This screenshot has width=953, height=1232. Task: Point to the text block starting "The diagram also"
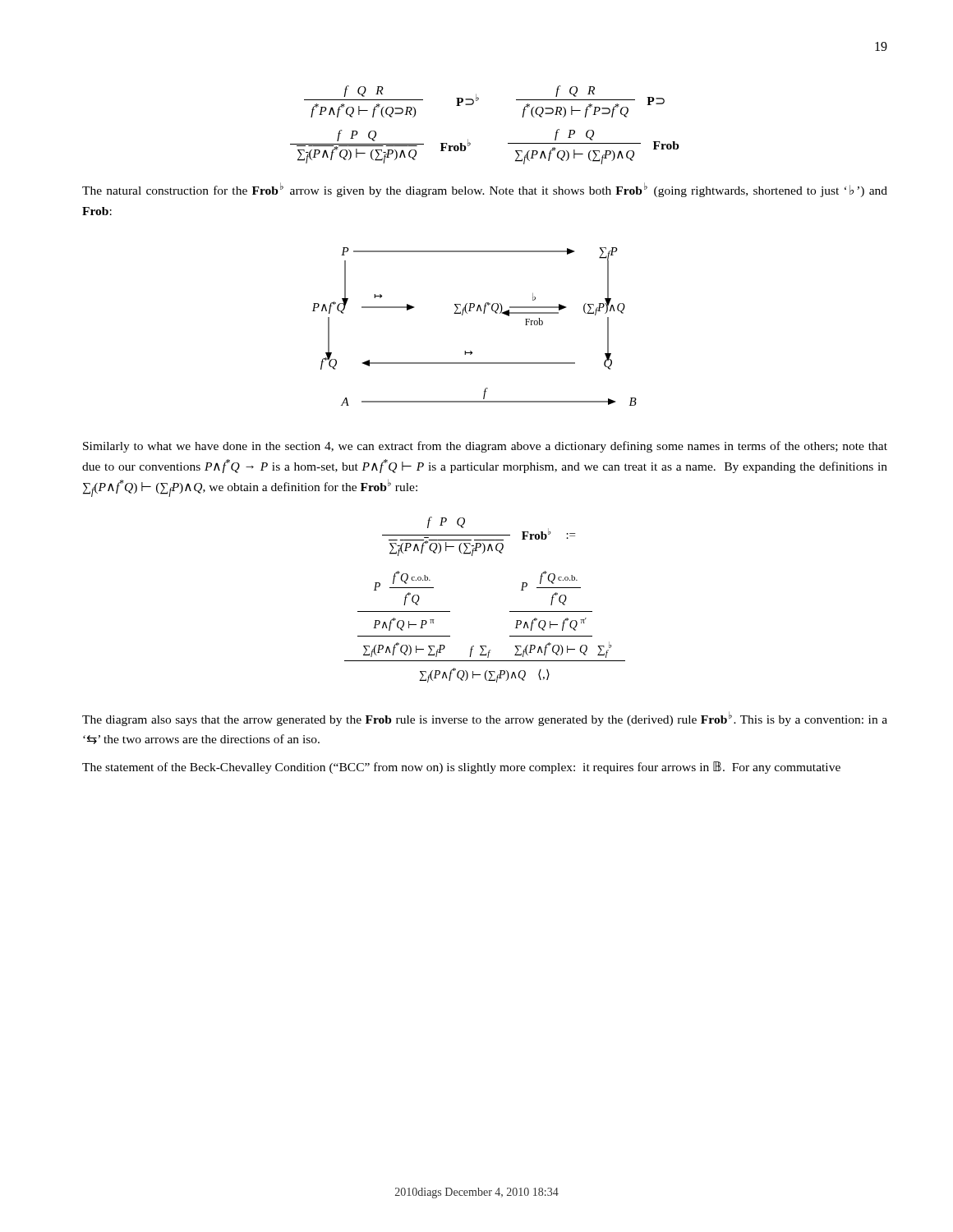pyautogui.click(x=485, y=728)
